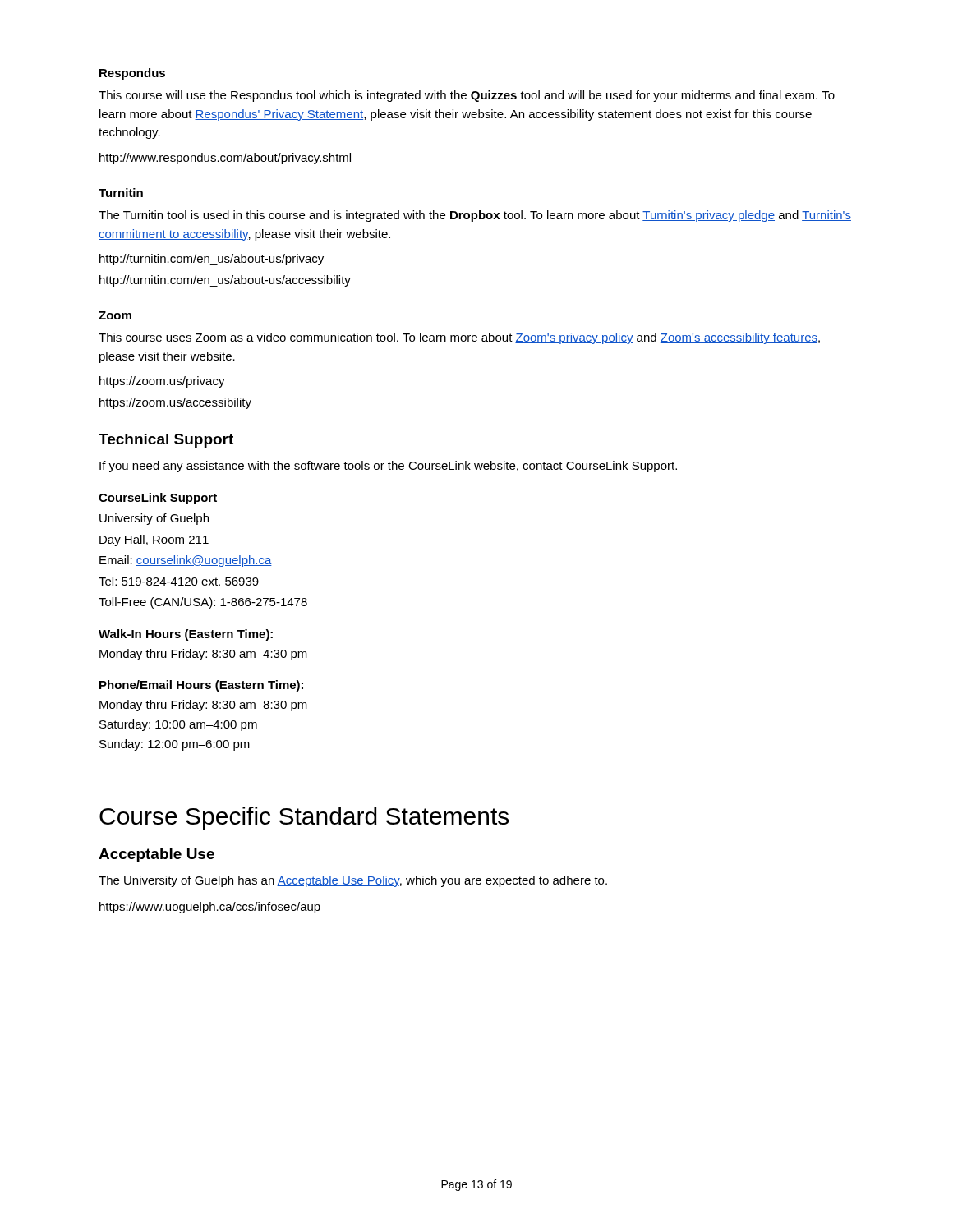Image resolution: width=953 pixels, height=1232 pixels.
Task: Locate the text "https://zoom.us/privacy https://zoom.us/accessibility"
Action: 175,391
